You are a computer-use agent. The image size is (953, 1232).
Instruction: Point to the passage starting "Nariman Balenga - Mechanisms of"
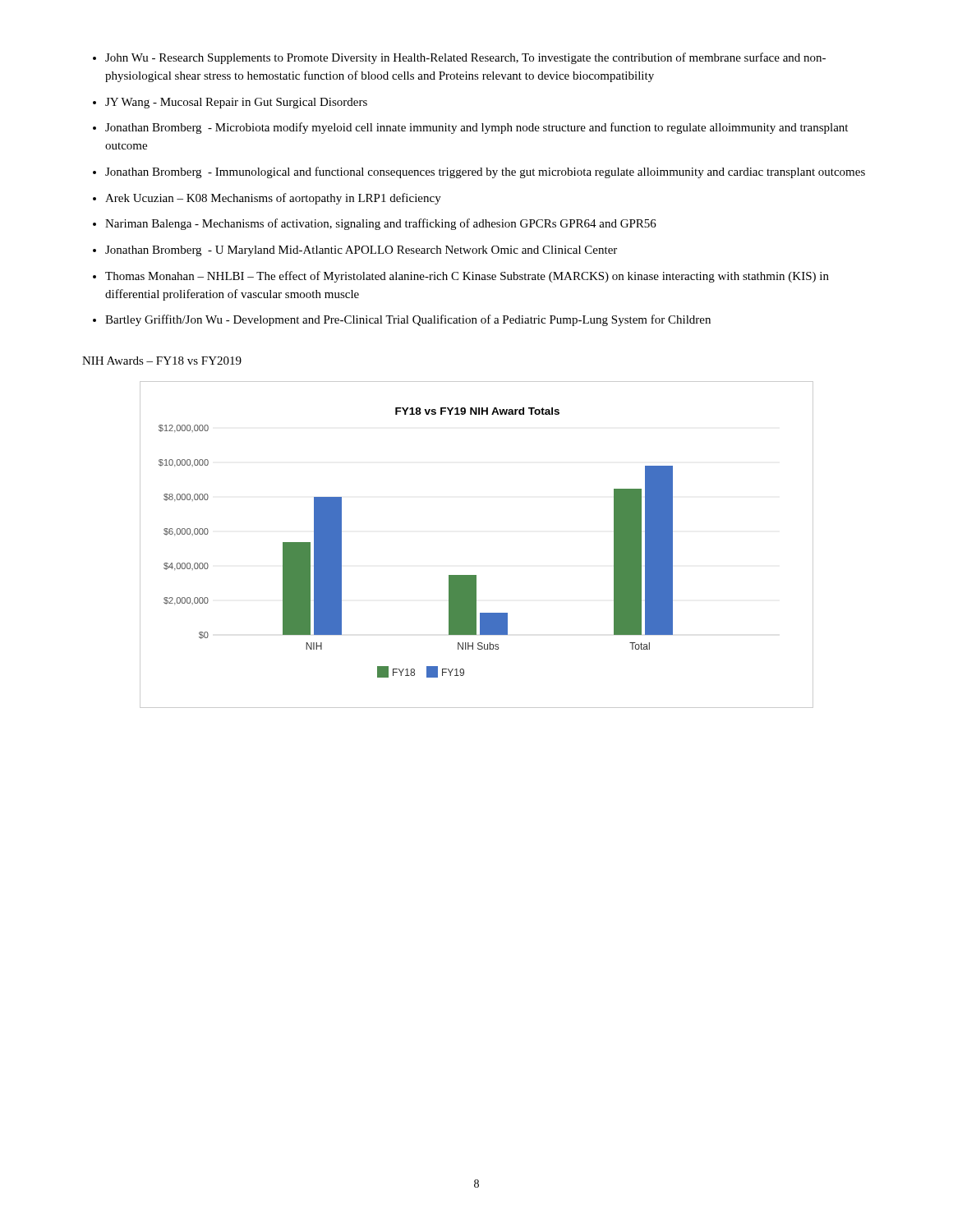(381, 224)
